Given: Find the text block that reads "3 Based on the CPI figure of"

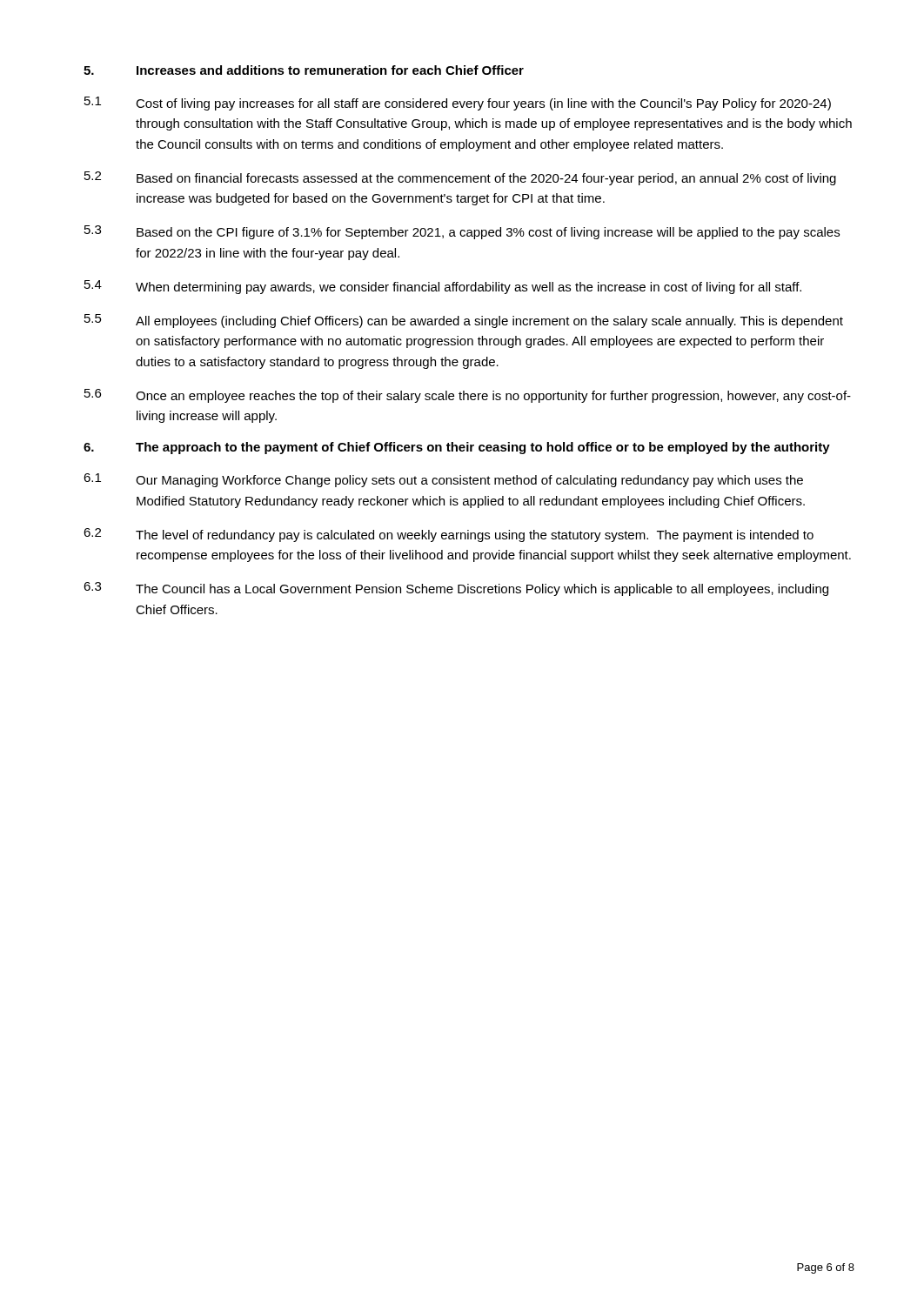Looking at the screenshot, I should (x=469, y=242).
